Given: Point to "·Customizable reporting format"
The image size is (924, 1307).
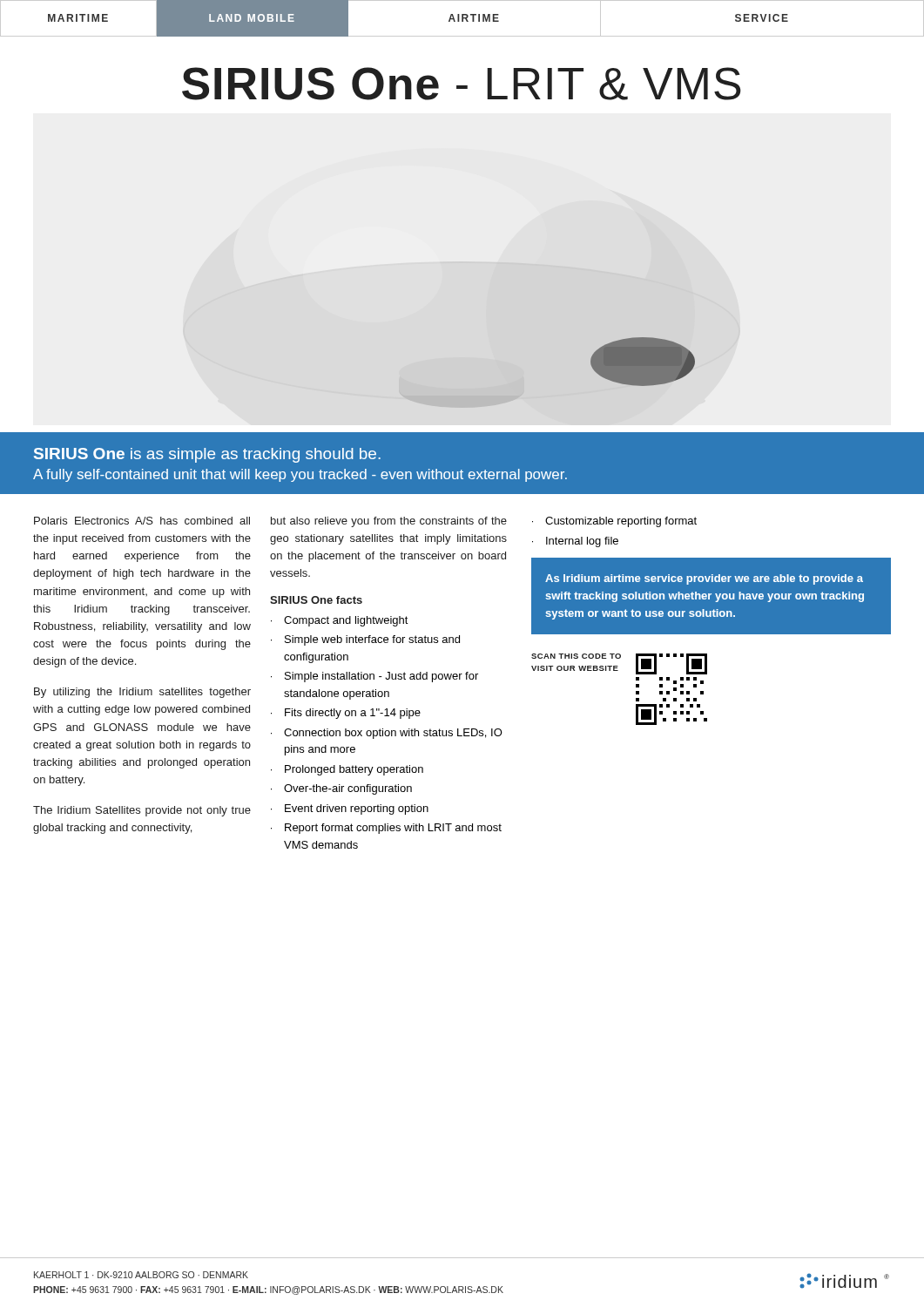Looking at the screenshot, I should pos(614,521).
